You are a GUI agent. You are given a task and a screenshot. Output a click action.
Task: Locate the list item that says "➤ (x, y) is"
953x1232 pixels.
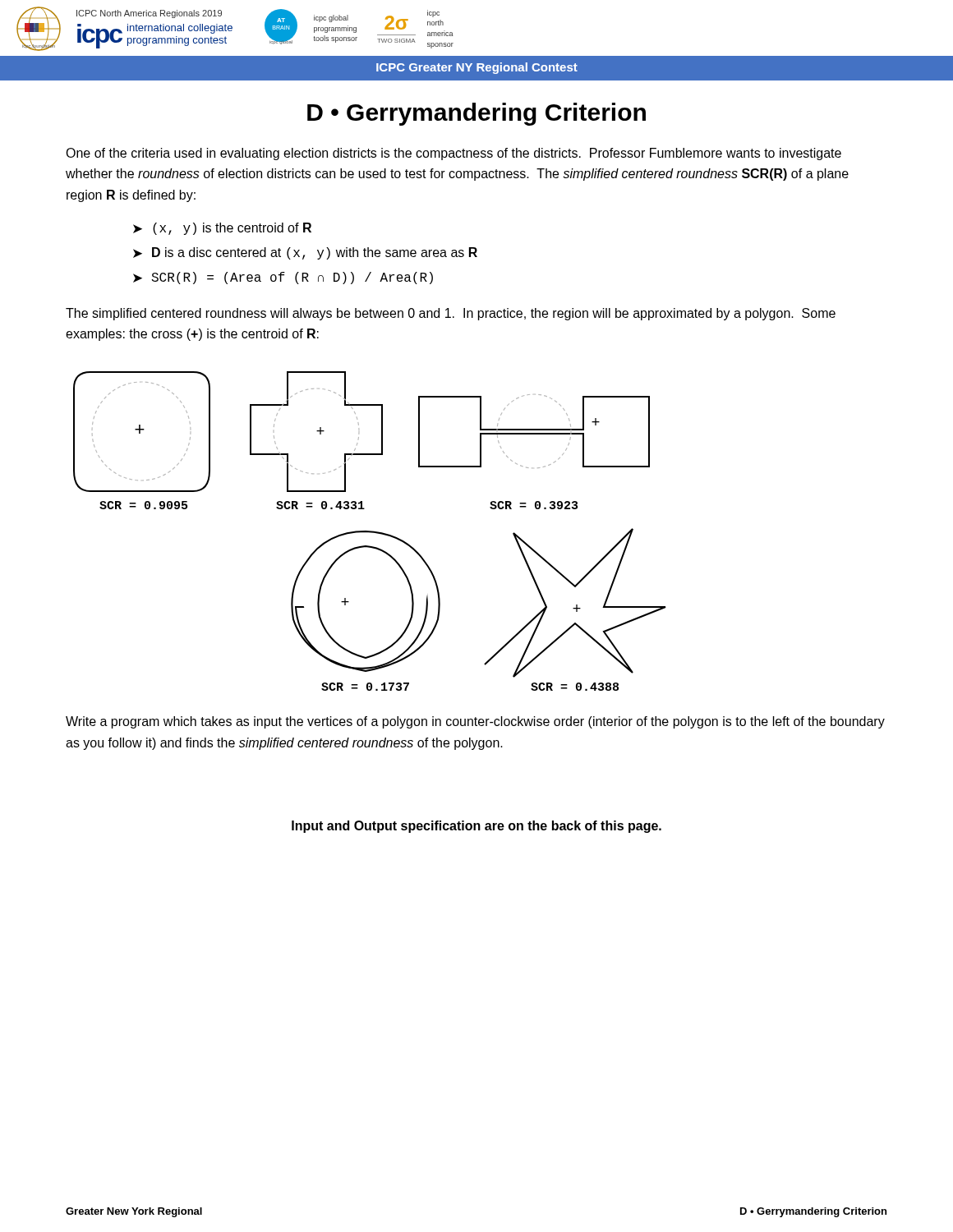click(x=222, y=229)
